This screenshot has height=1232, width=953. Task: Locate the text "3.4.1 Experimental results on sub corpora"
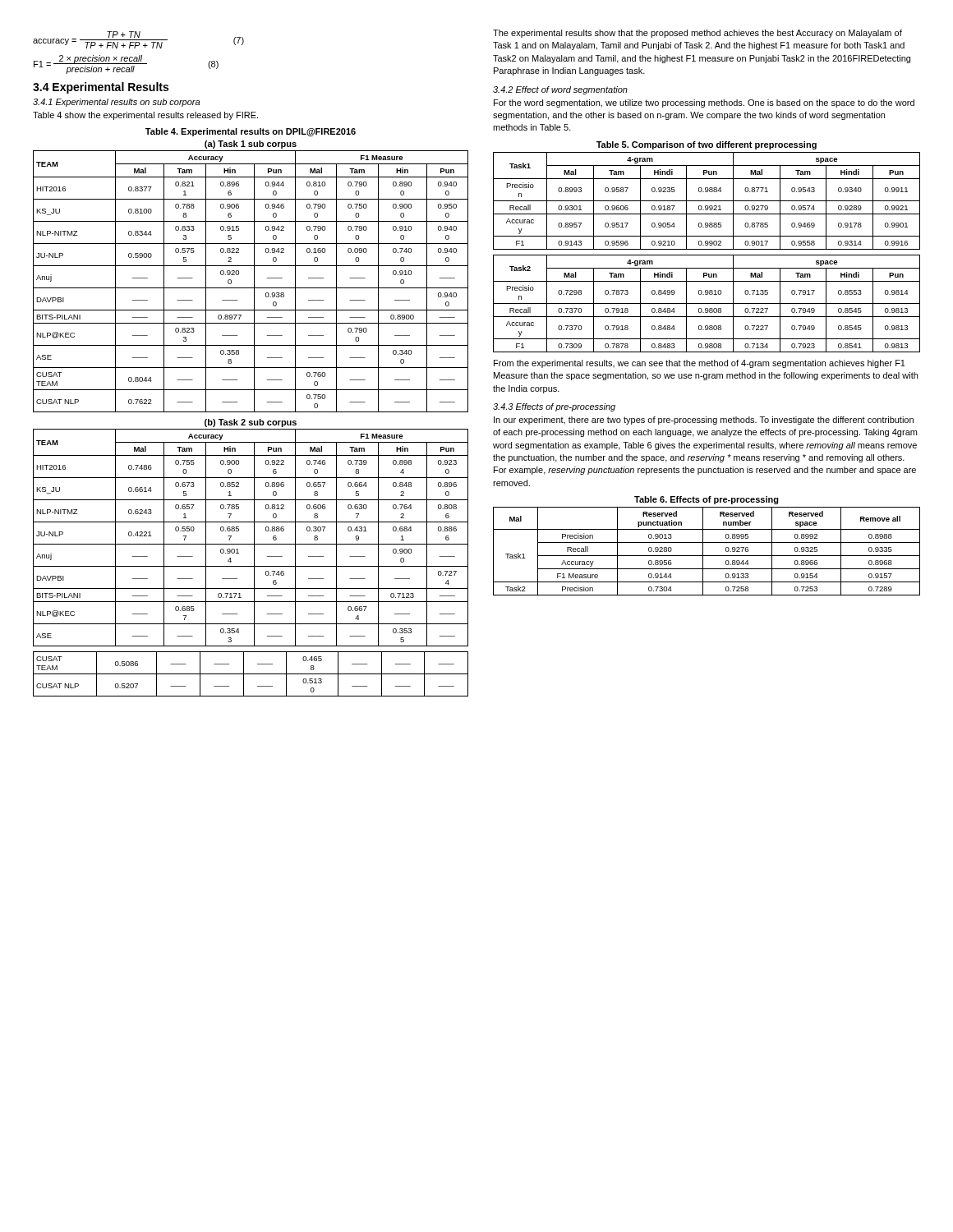coord(117,102)
